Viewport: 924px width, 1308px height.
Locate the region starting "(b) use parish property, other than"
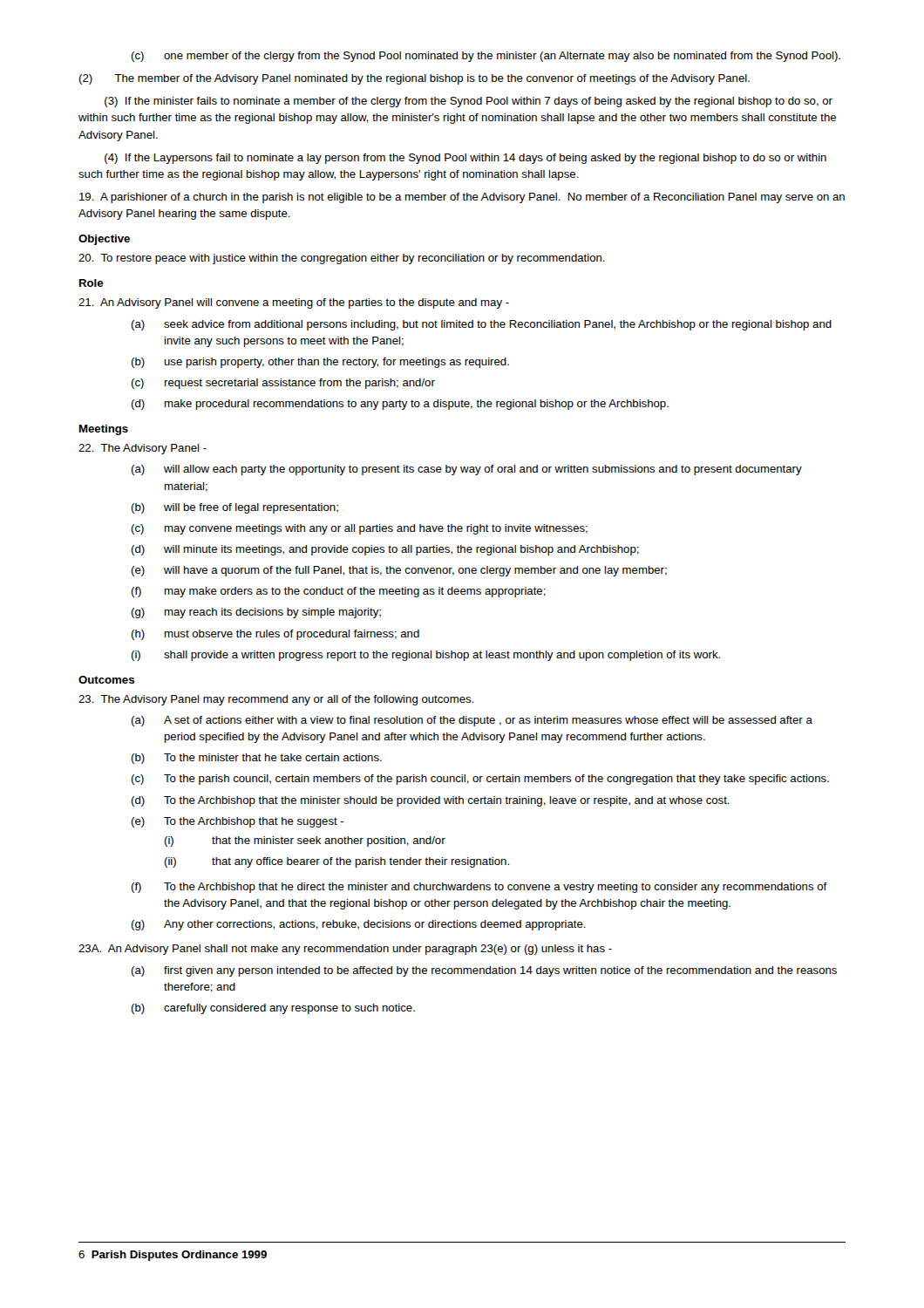488,361
